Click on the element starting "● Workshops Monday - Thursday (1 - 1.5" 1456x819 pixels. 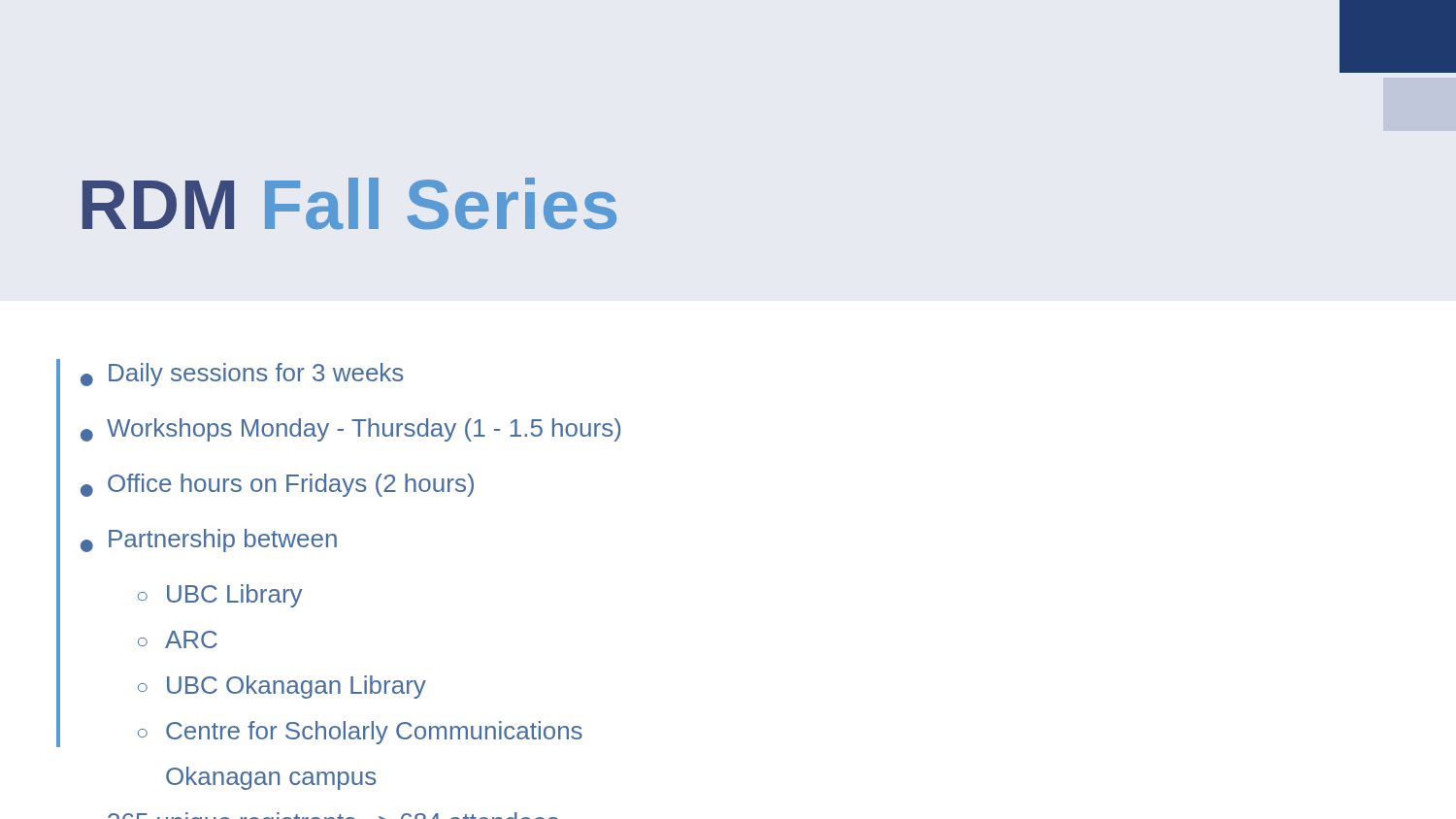pos(350,432)
